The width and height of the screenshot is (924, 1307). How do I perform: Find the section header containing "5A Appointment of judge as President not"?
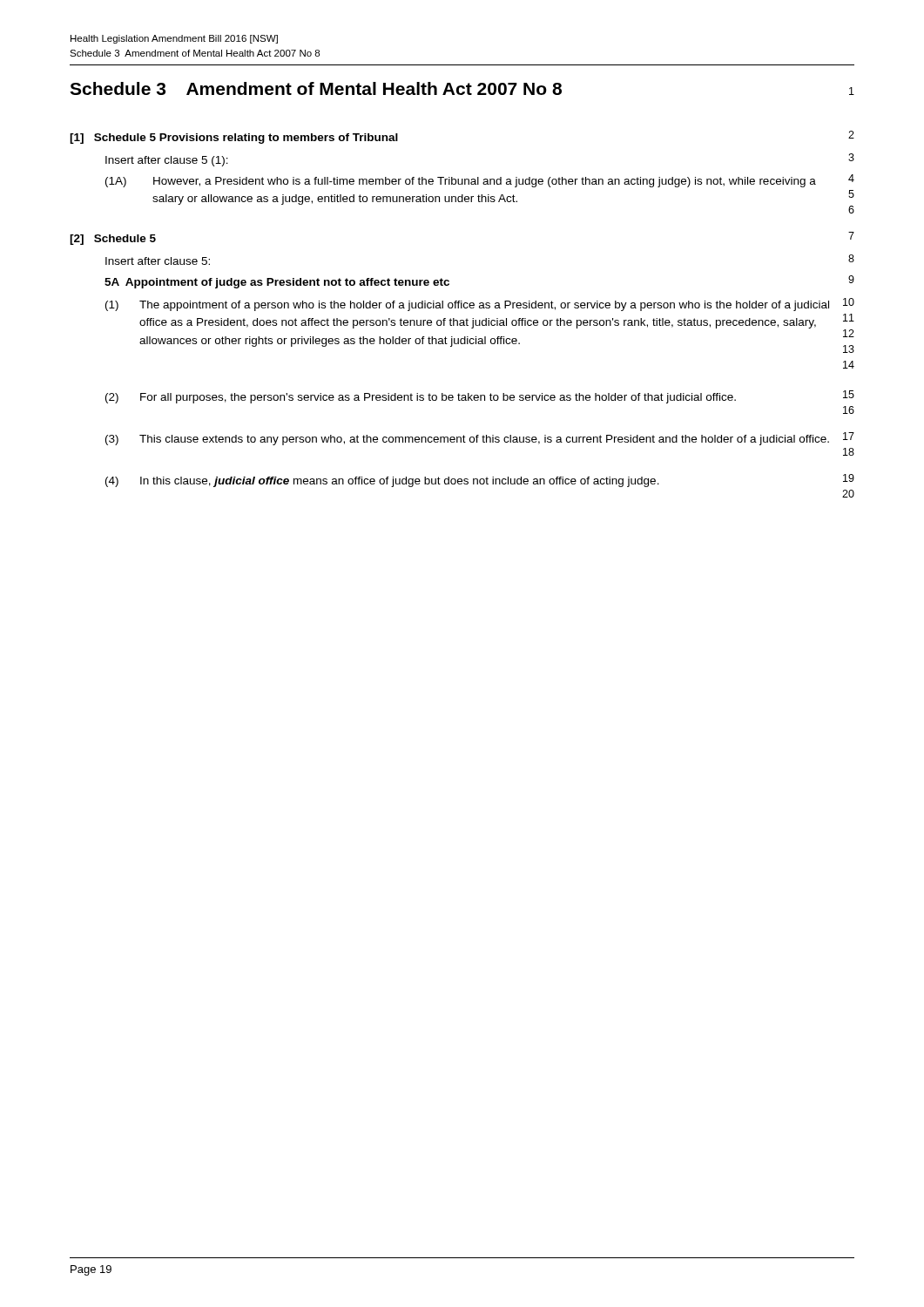click(277, 282)
